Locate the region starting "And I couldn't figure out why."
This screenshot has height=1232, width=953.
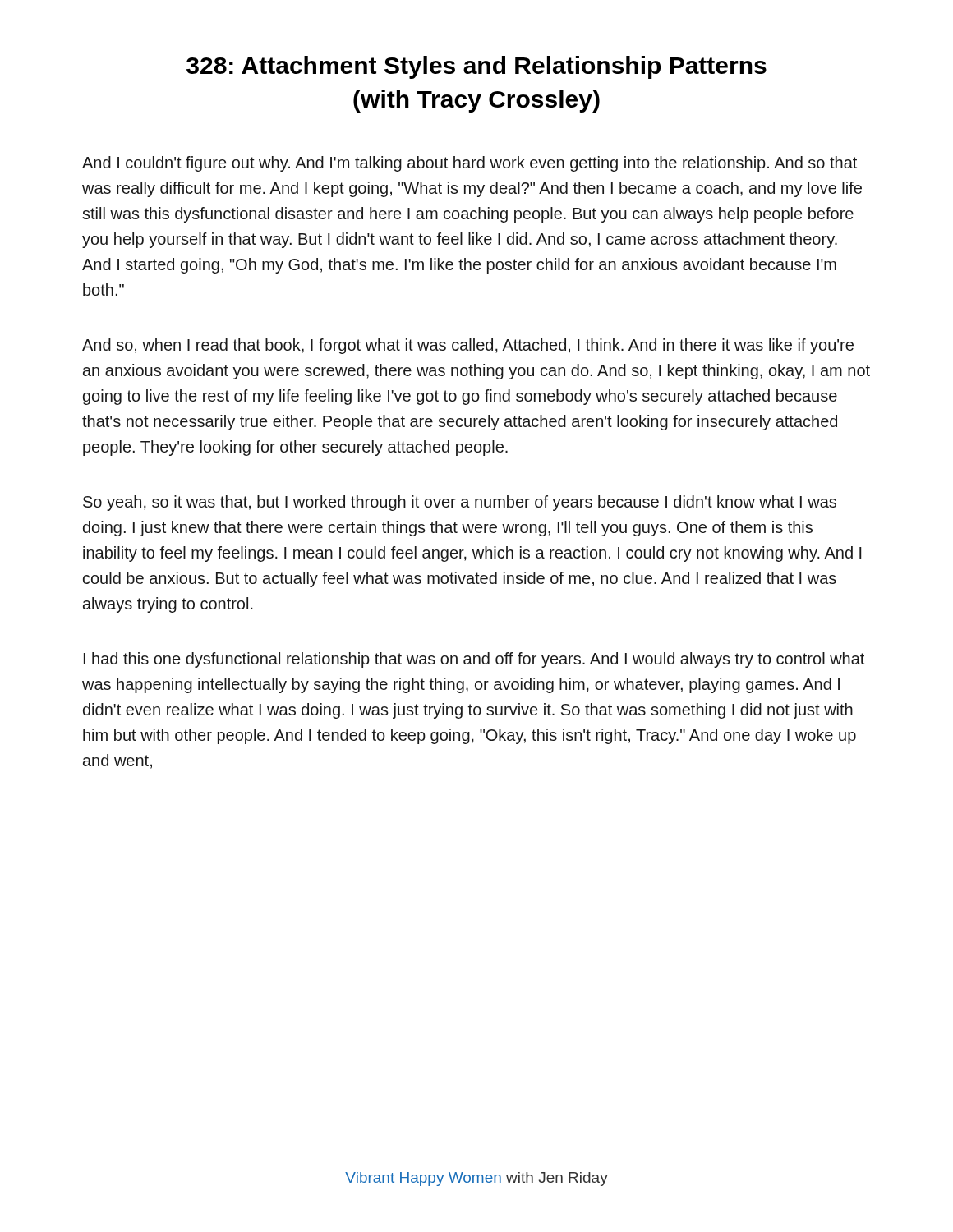tap(472, 226)
